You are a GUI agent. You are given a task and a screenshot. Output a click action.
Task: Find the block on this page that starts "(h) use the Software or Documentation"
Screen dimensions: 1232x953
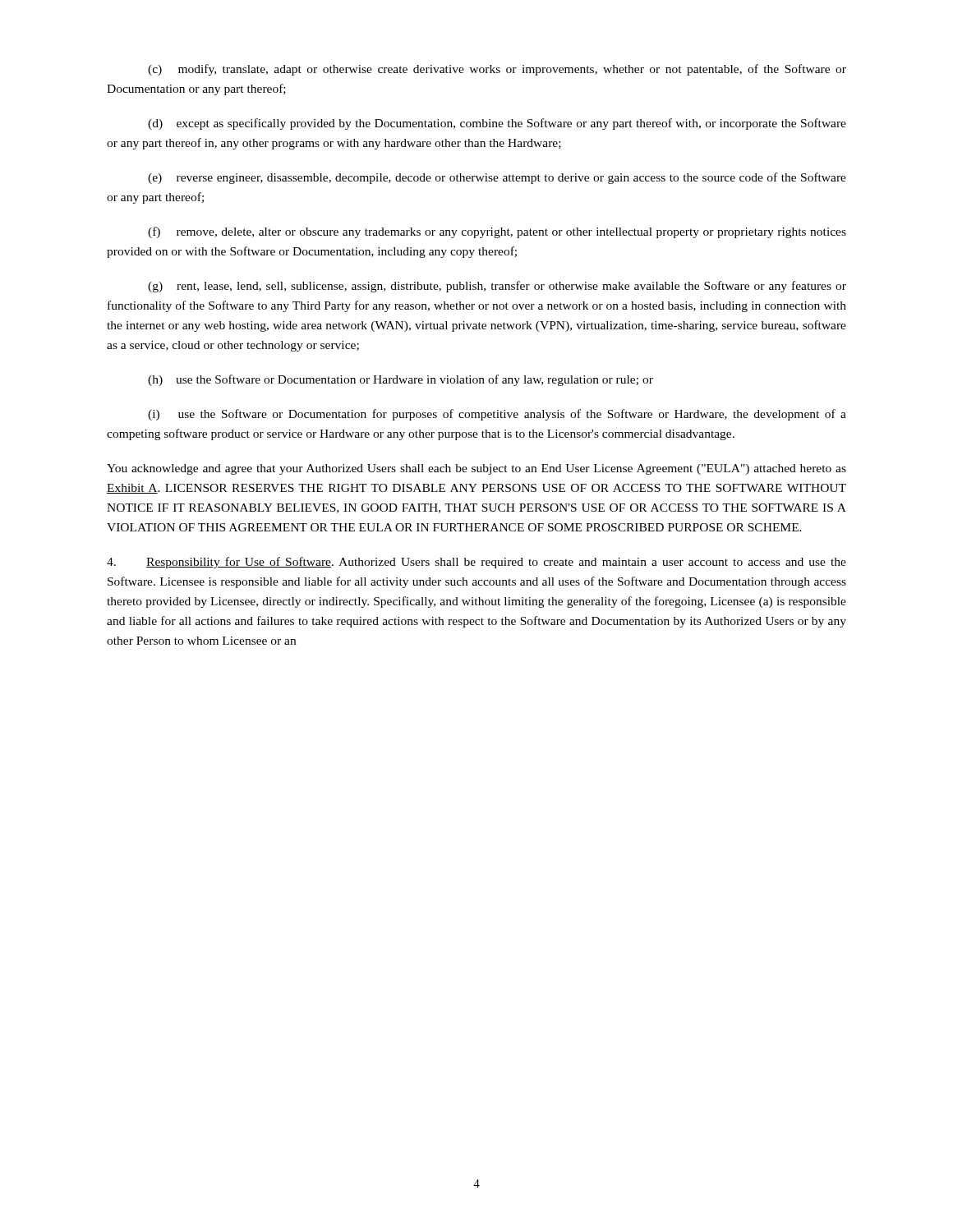tap(380, 380)
